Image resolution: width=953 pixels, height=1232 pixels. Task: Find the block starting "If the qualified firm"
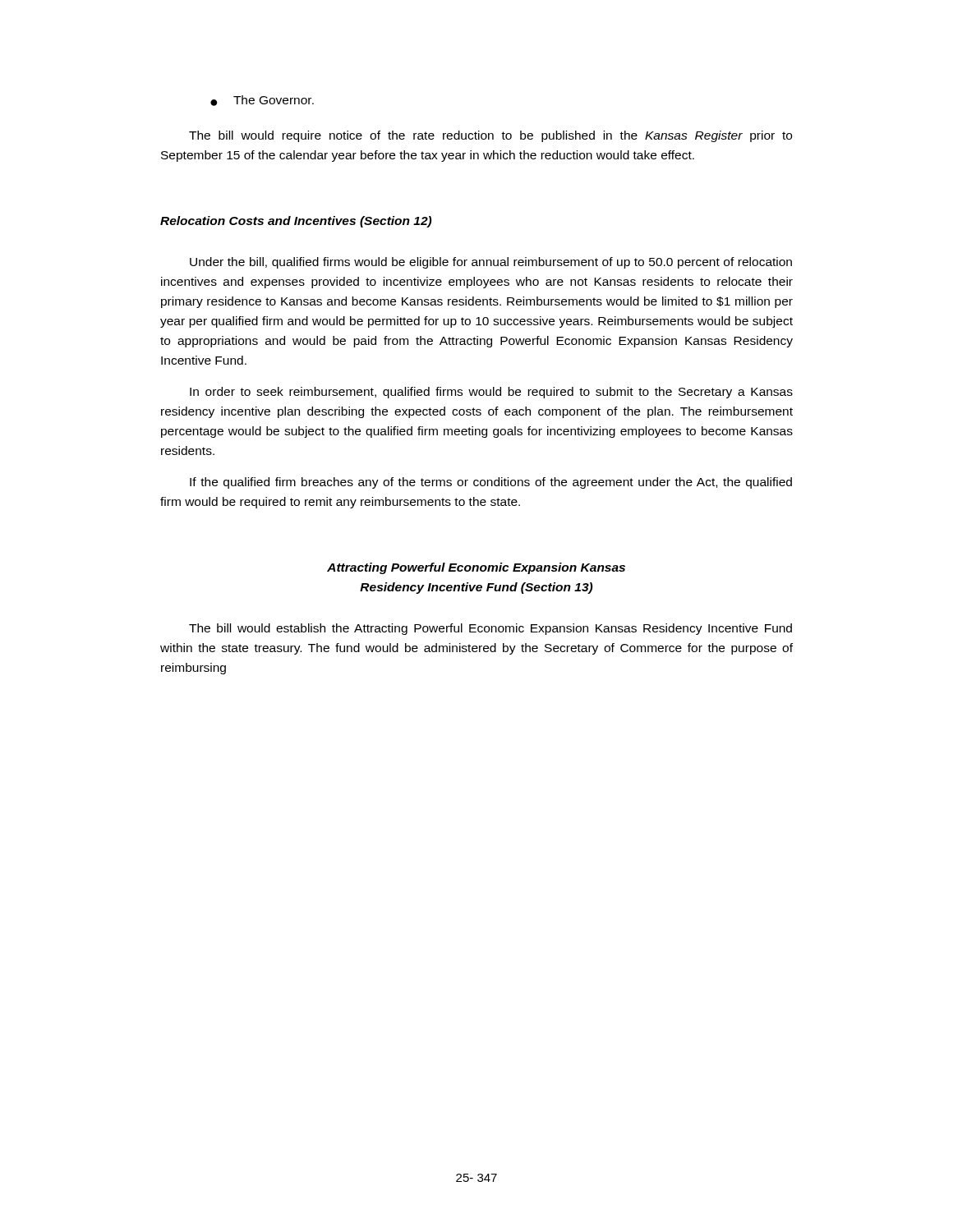(x=476, y=492)
